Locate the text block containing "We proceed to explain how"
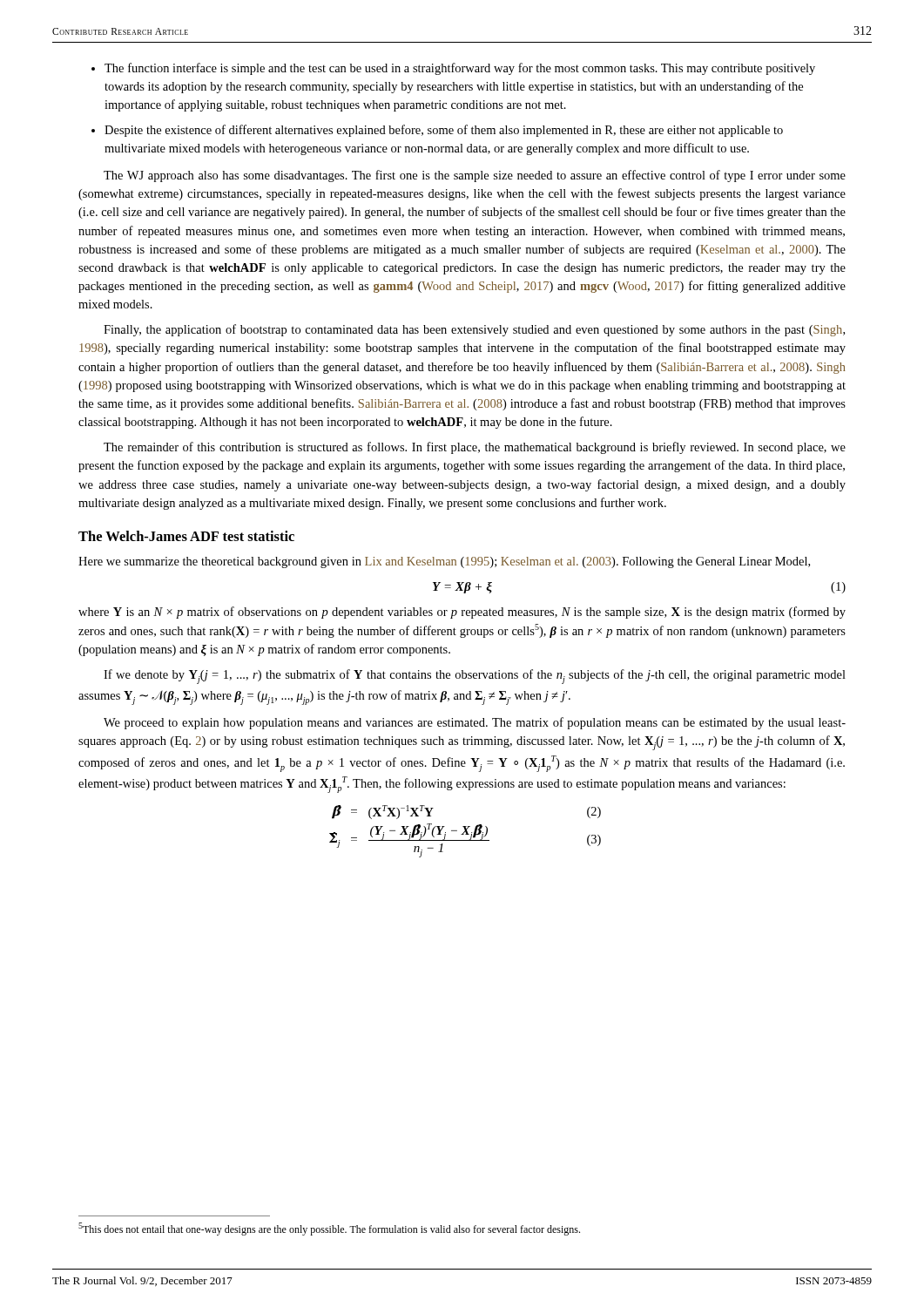The width and height of the screenshot is (924, 1307). pos(462,754)
